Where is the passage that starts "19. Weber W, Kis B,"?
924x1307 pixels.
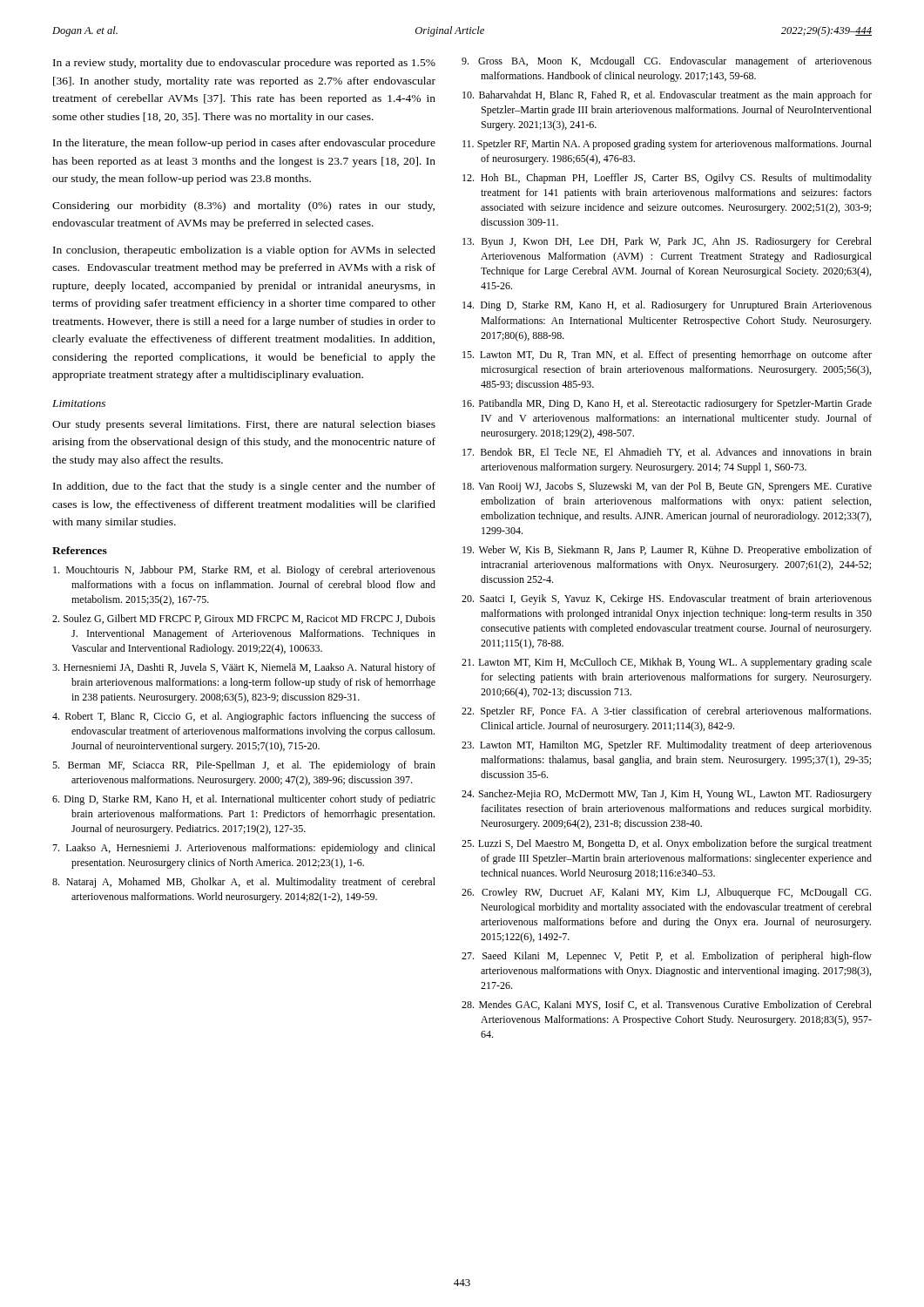point(667,565)
